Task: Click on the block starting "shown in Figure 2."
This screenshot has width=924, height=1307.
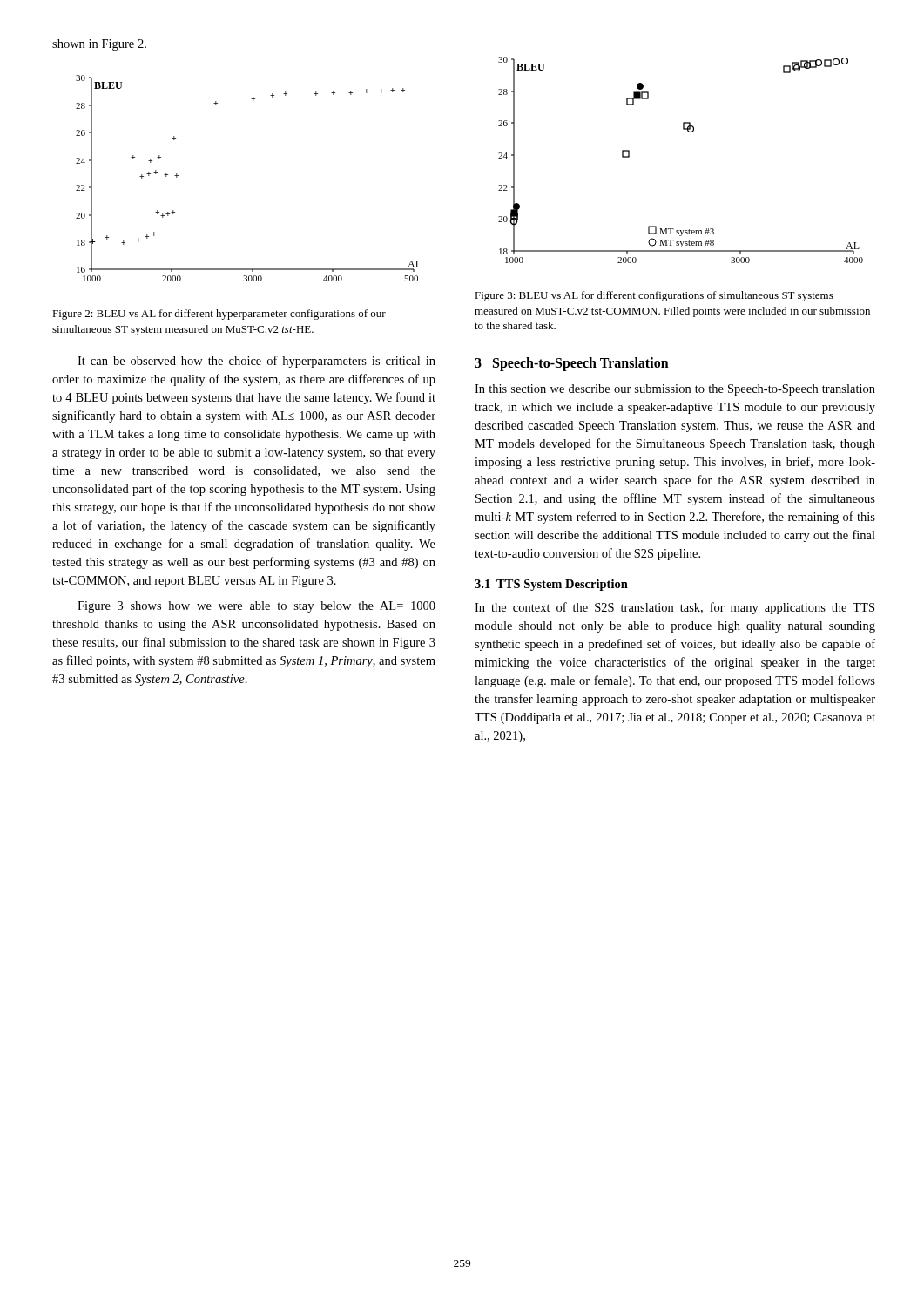Action: [100, 44]
